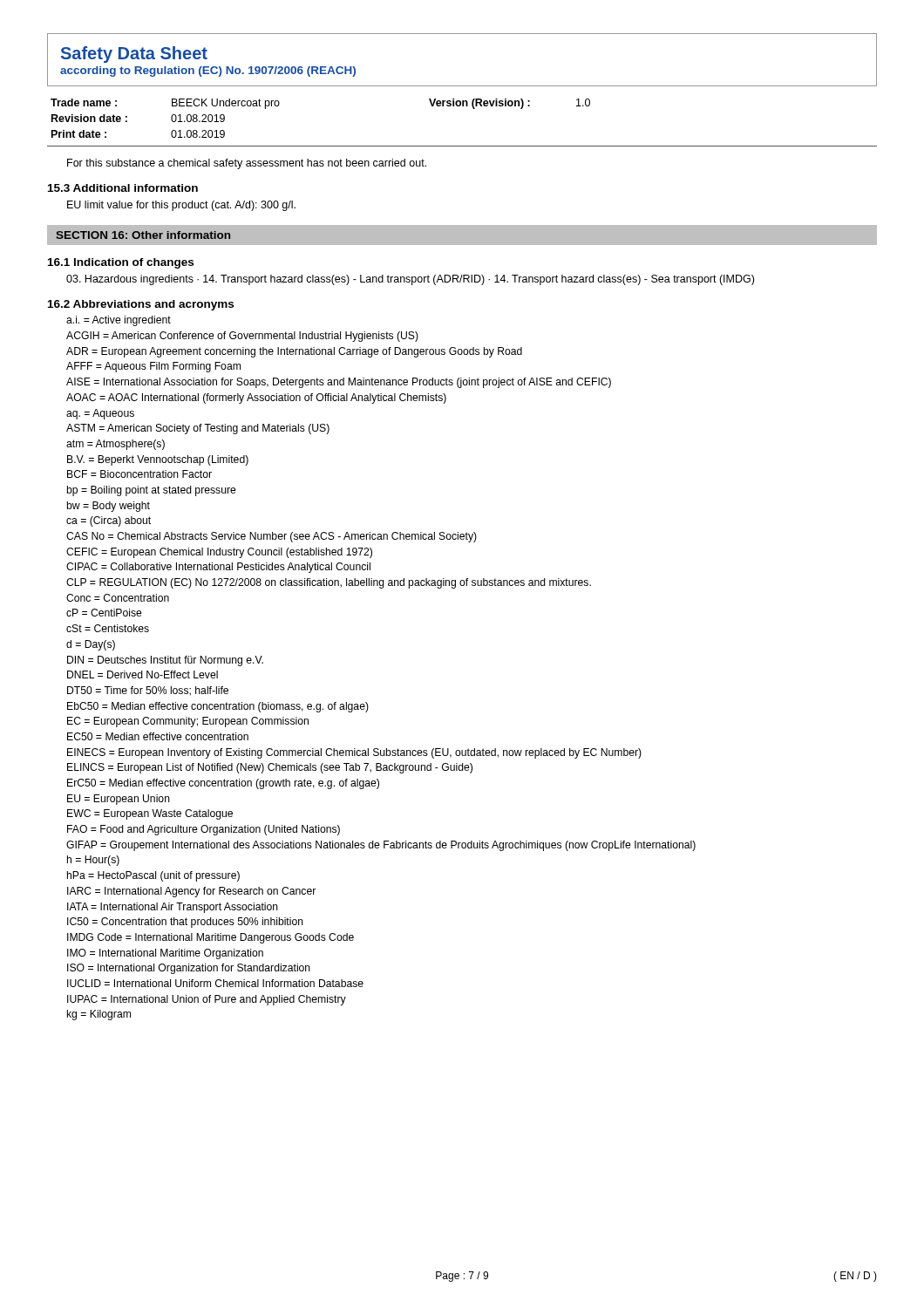Locate the region starting "15.3 Additional information"

(123, 188)
